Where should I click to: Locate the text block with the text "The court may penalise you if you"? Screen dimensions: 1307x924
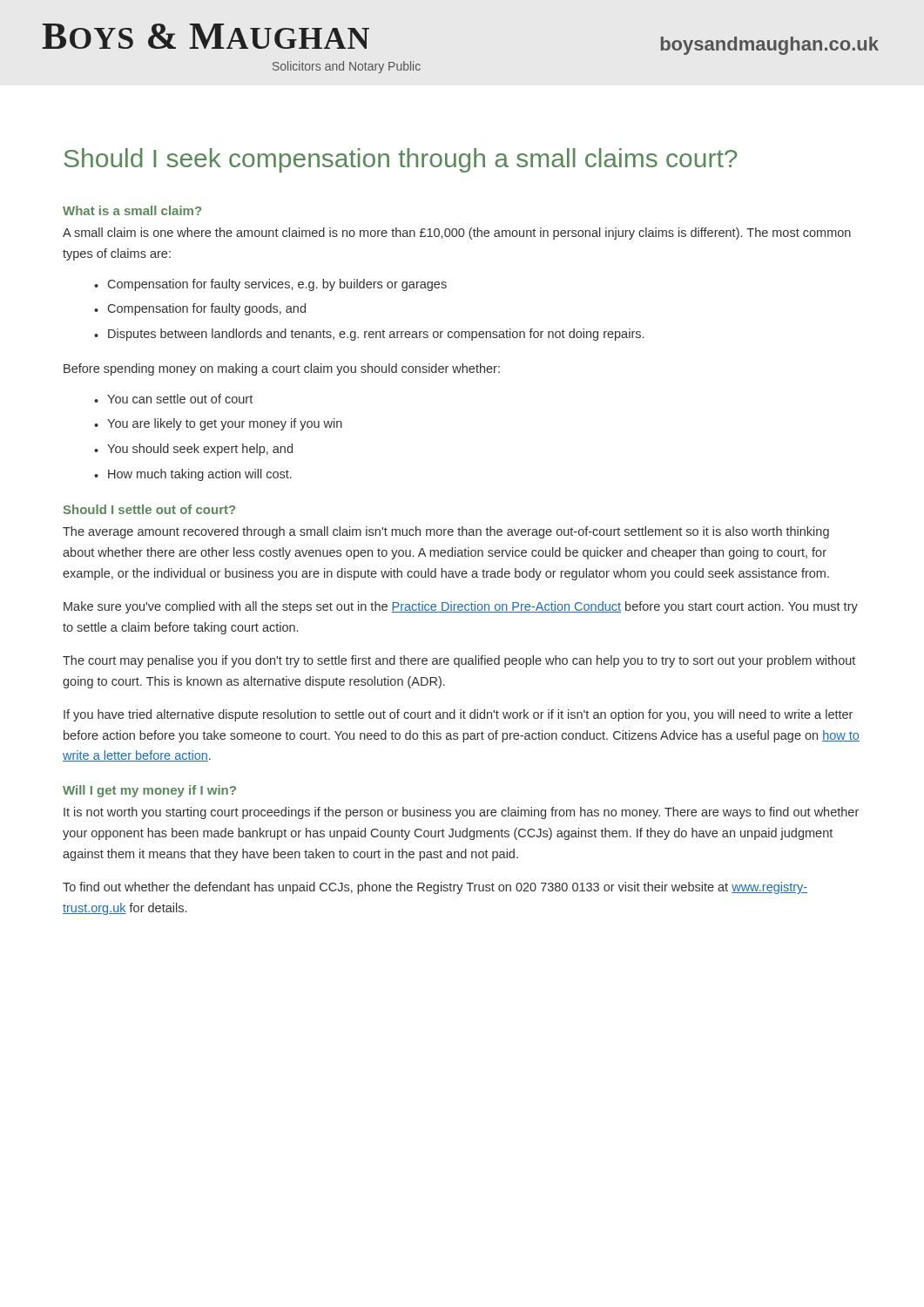(459, 671)
